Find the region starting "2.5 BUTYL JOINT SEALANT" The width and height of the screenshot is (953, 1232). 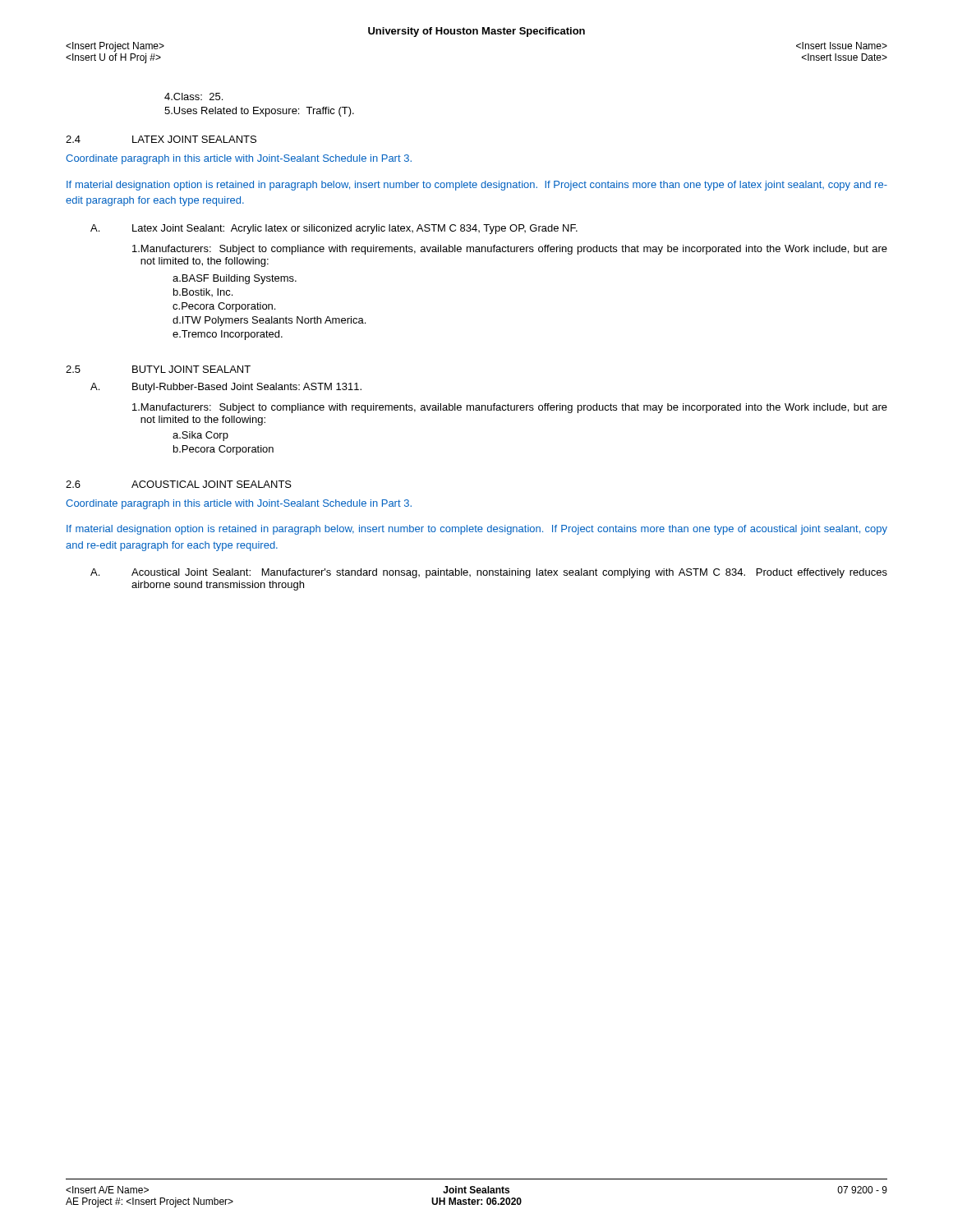[158, 369]
